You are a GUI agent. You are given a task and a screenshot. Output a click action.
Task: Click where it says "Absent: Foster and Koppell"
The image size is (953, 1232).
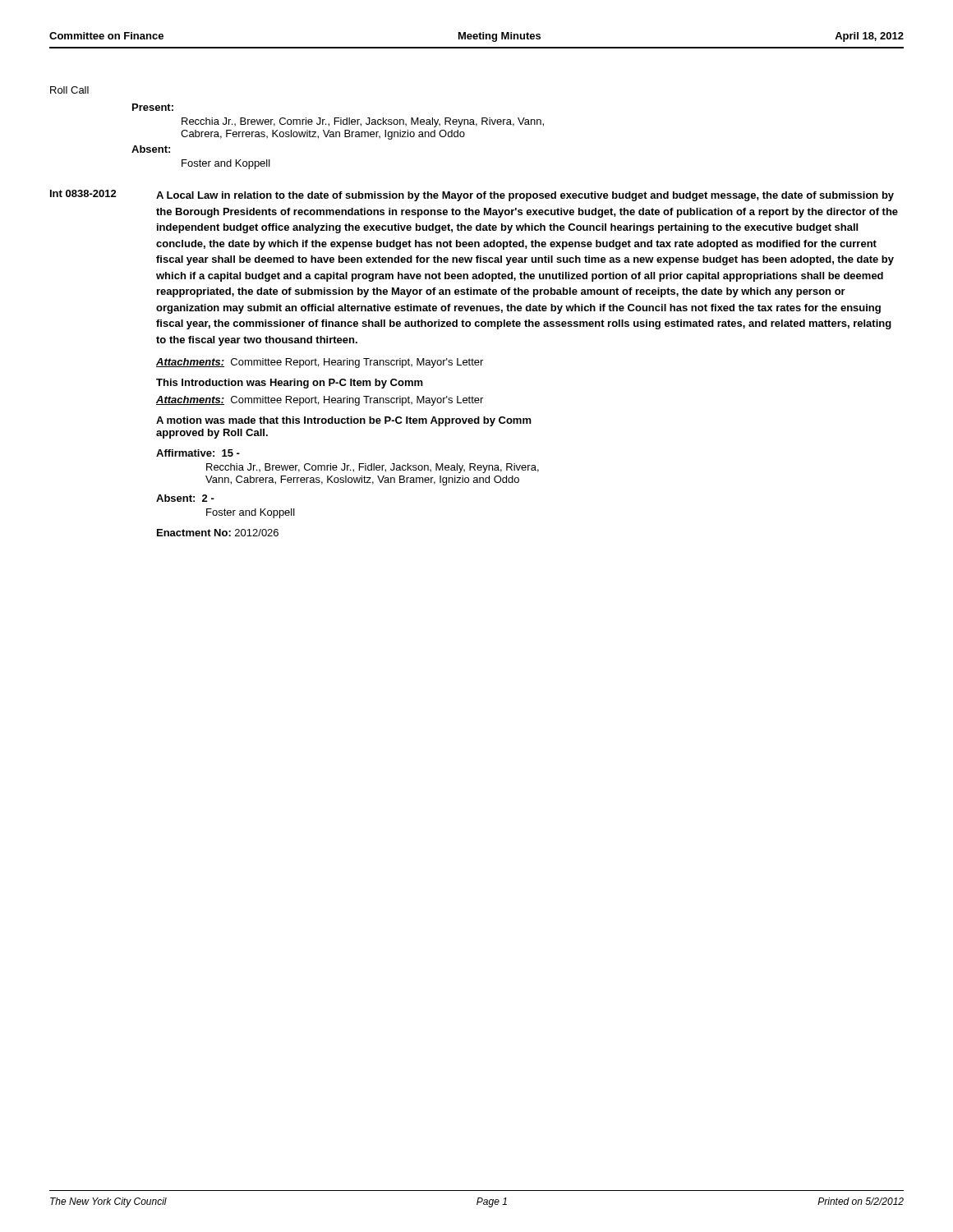[x=151, y=149]
